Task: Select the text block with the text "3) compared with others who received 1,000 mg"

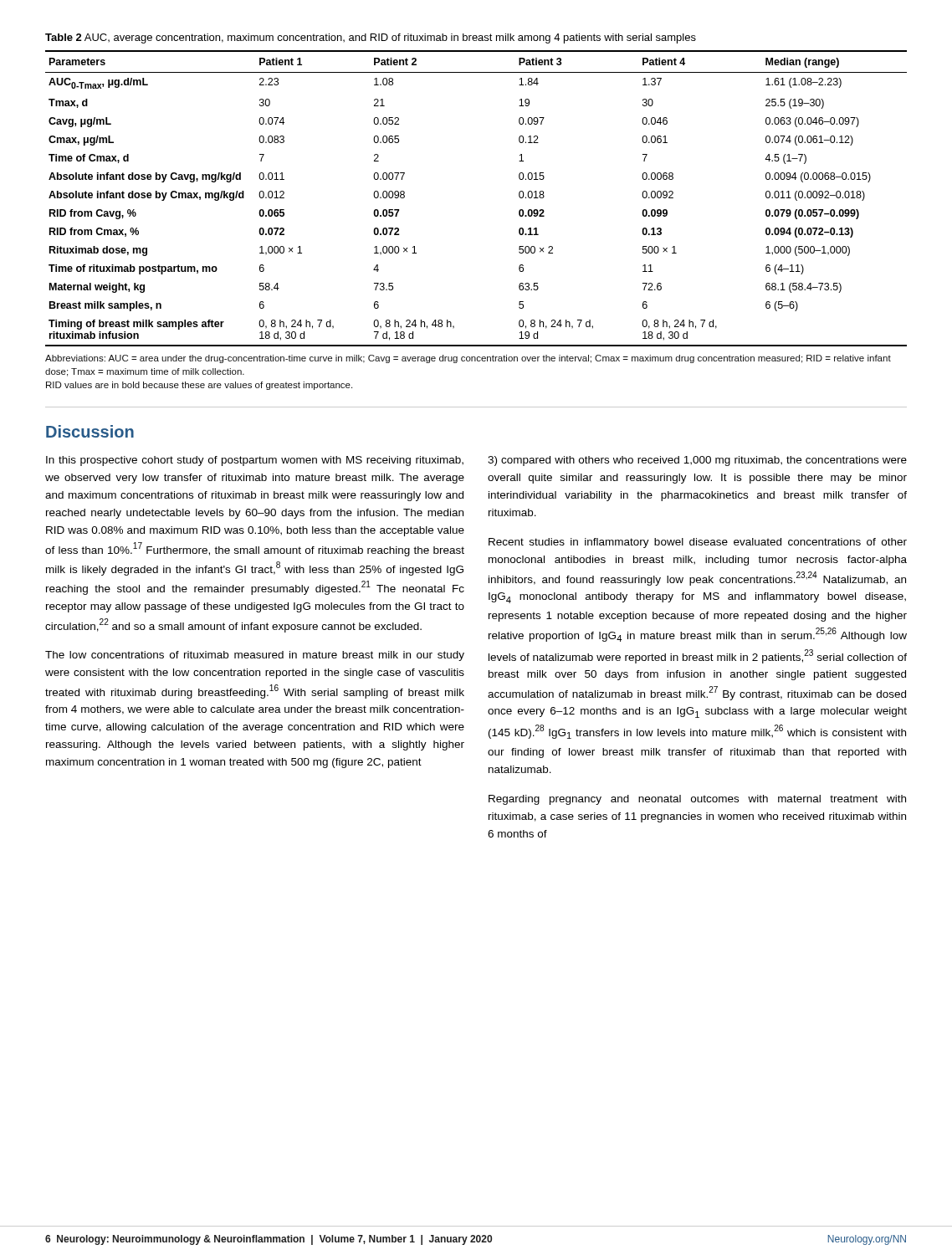Action: [697, 647]
